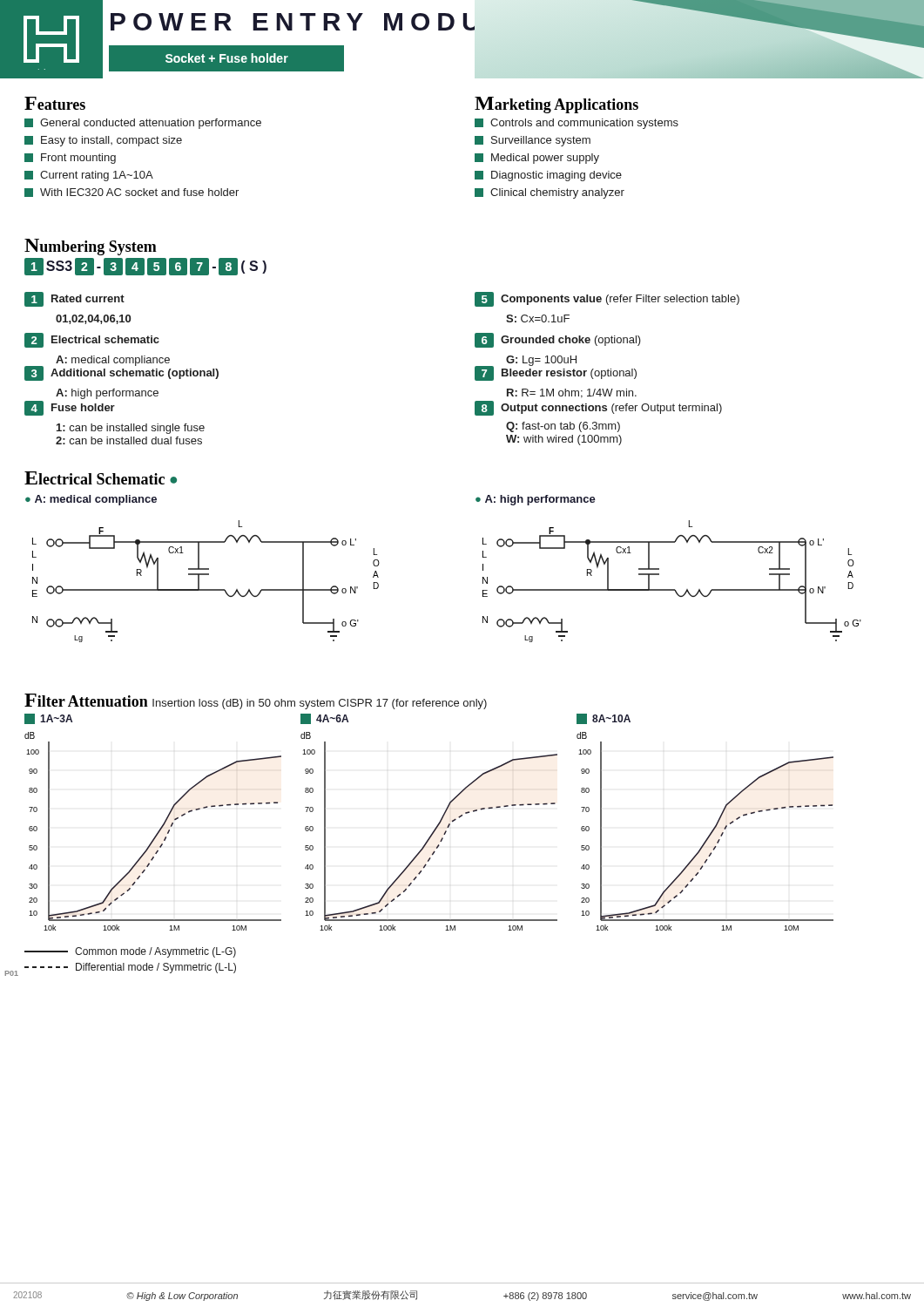This screenshot has height=1307, width=924.
Task: Find the list item containing "Current rating 1A~10A"
Action: (89, 175)
